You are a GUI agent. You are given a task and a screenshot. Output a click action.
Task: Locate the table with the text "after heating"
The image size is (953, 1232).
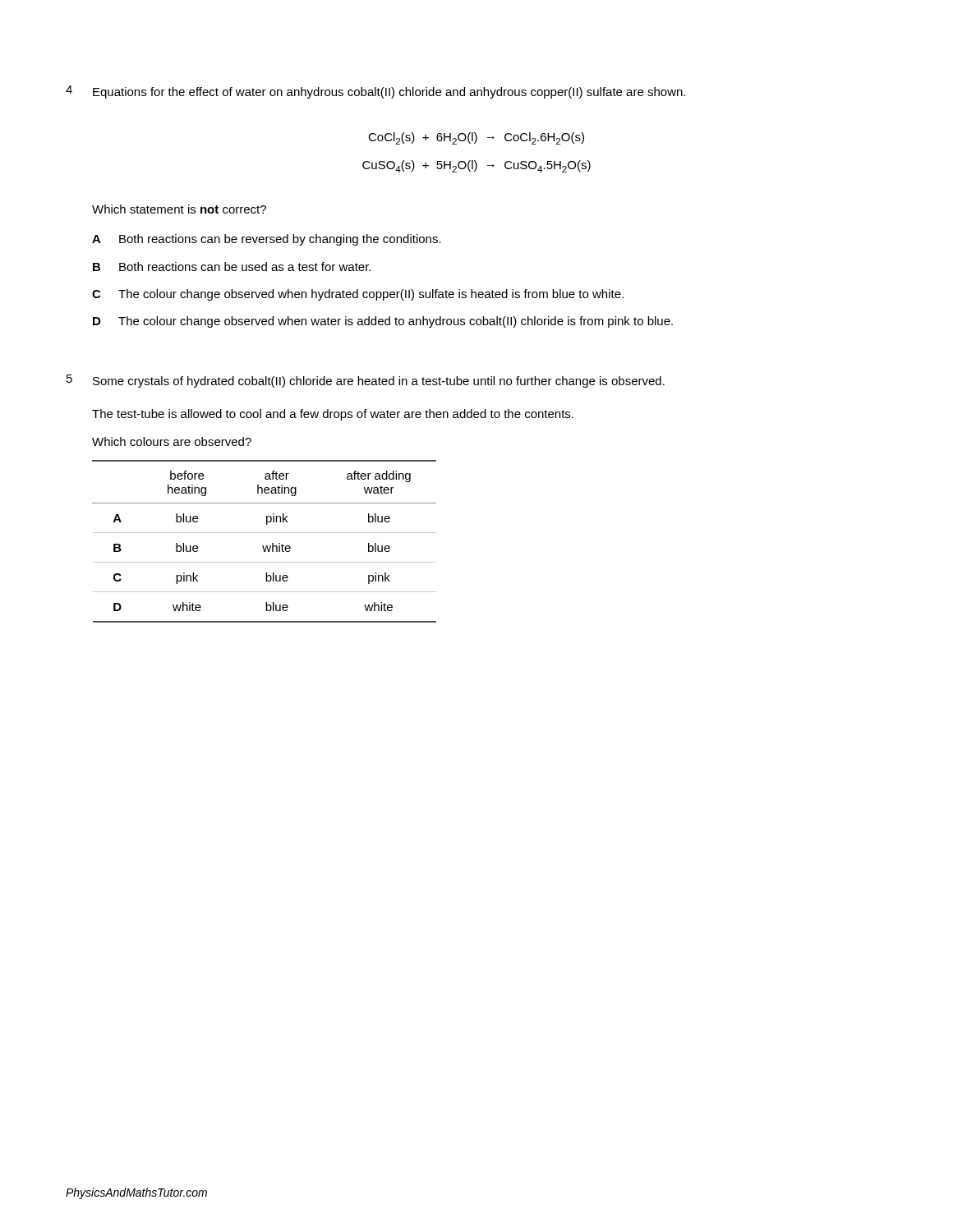pos(476,541)
